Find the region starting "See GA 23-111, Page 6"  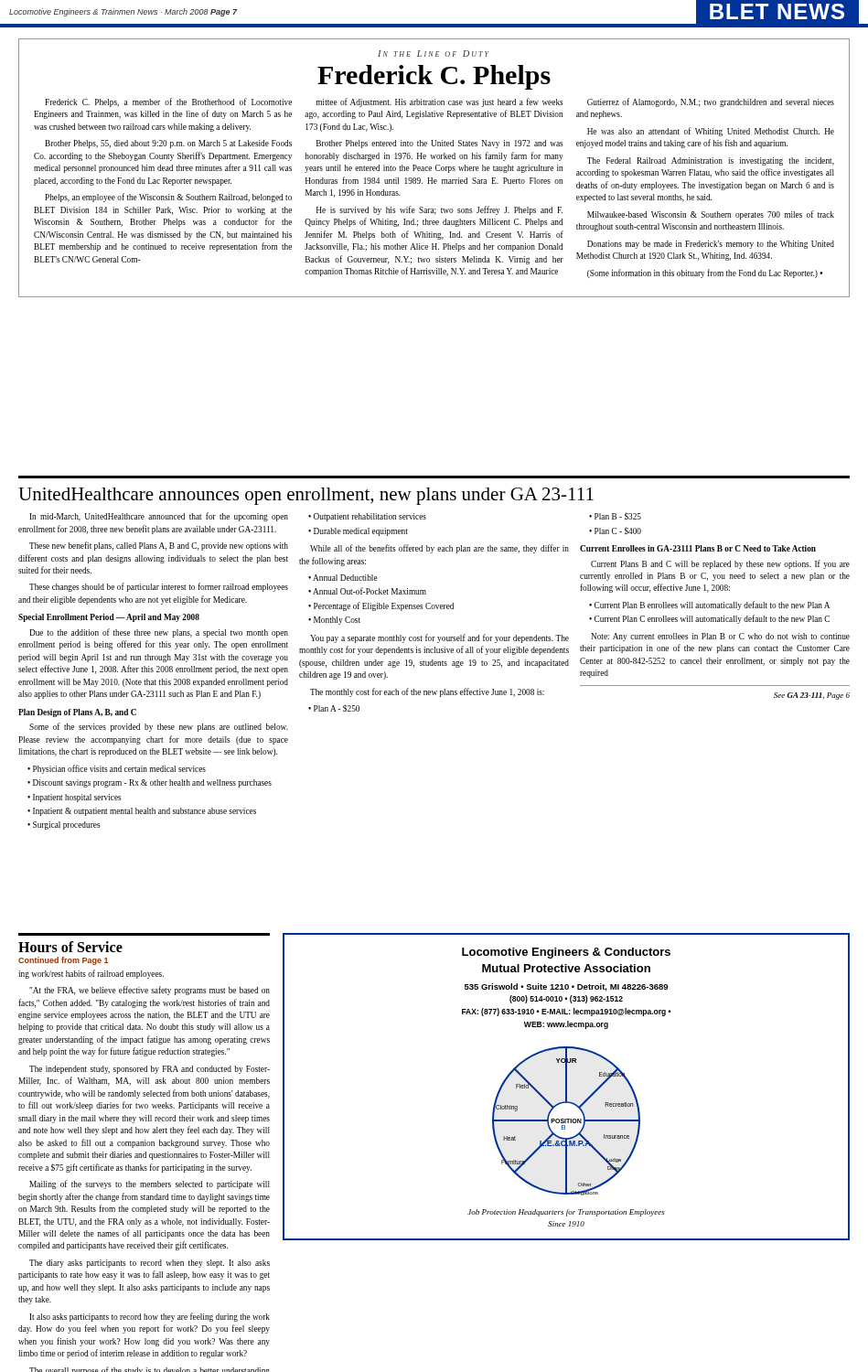tap(812, 695)
